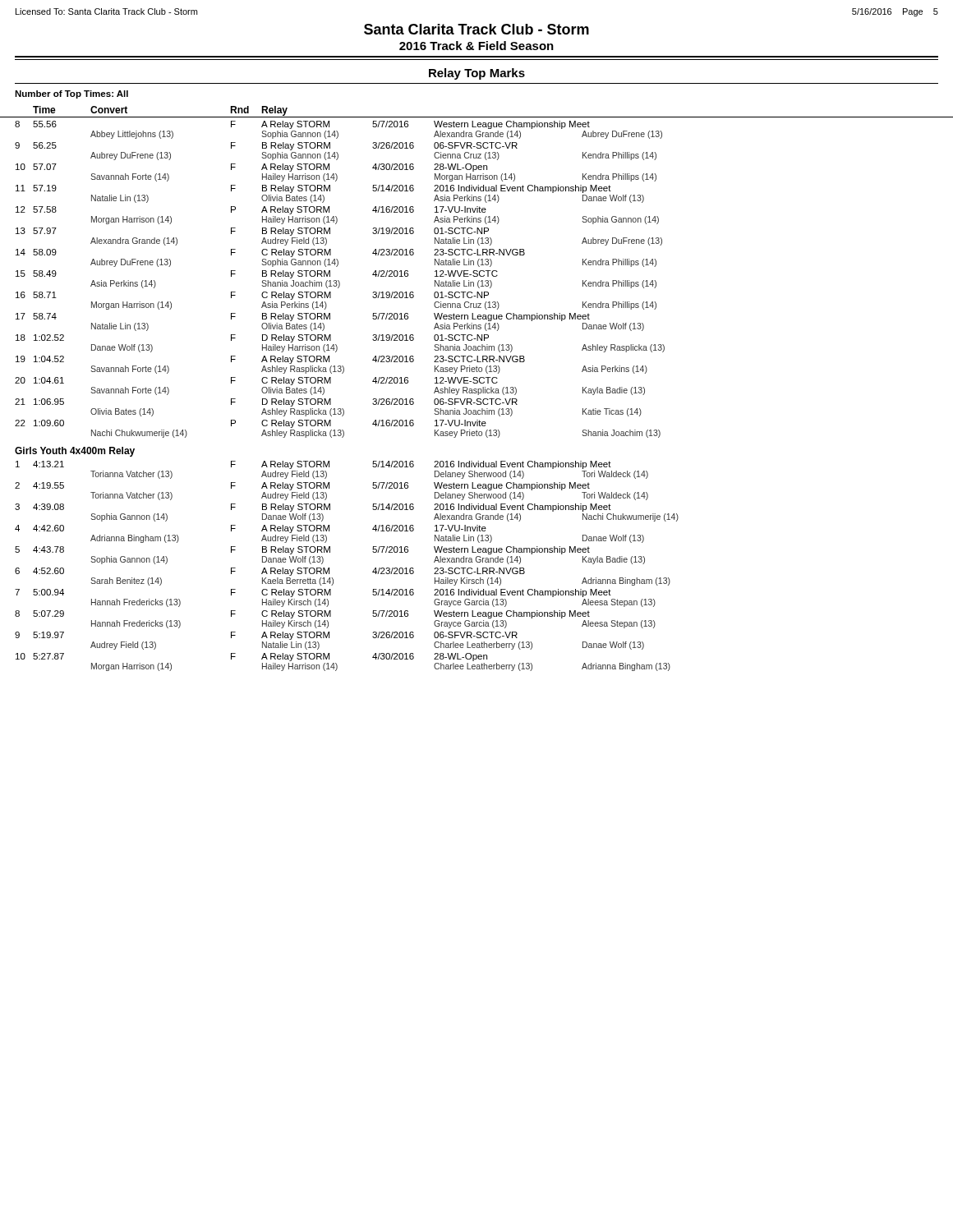Select the element starting "Number of Top"
This screenshot has height=1232, width=953.
click(72, 94)
